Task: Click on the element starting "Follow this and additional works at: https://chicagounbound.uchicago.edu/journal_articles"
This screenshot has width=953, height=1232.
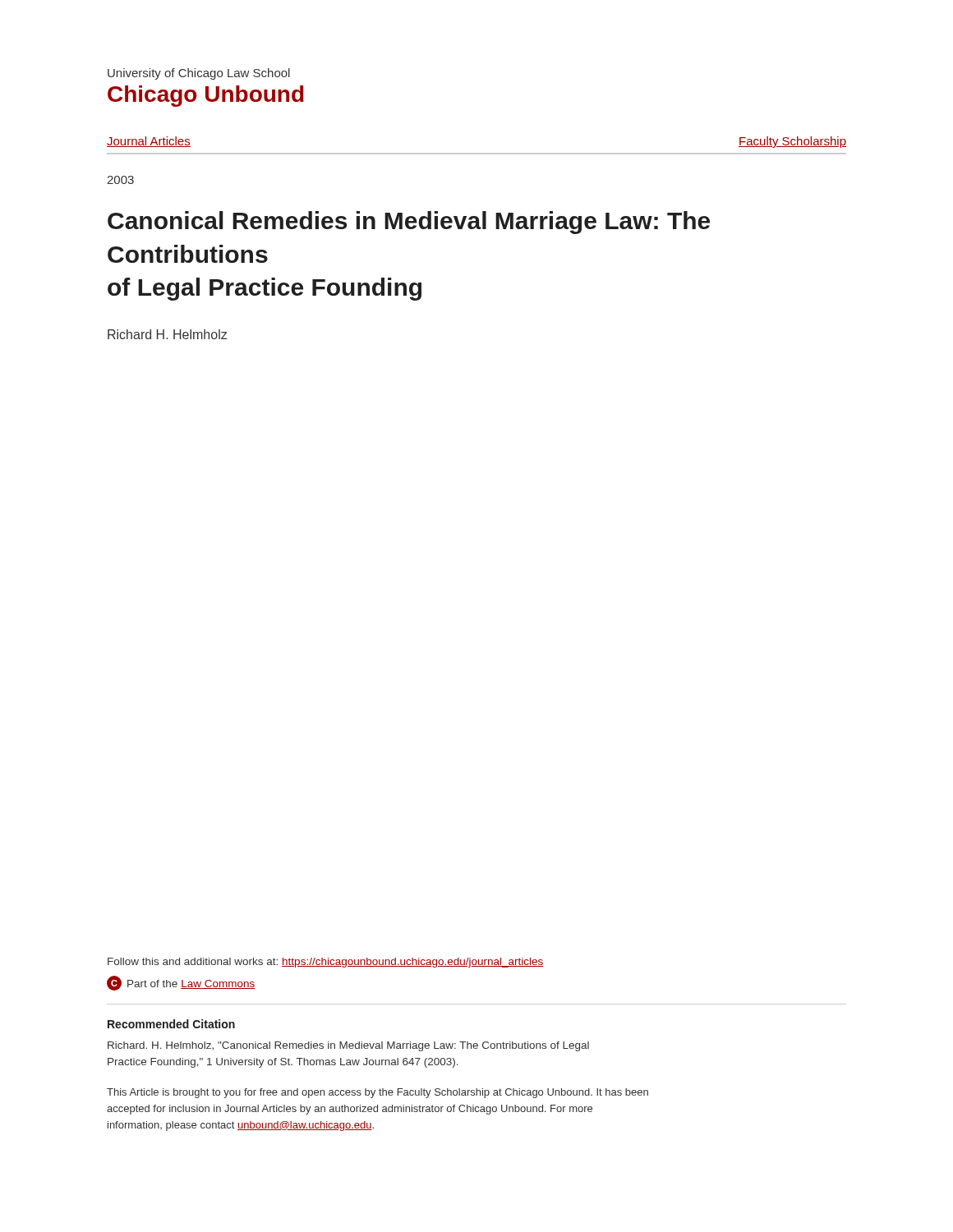Action: [x=325, y=961]
